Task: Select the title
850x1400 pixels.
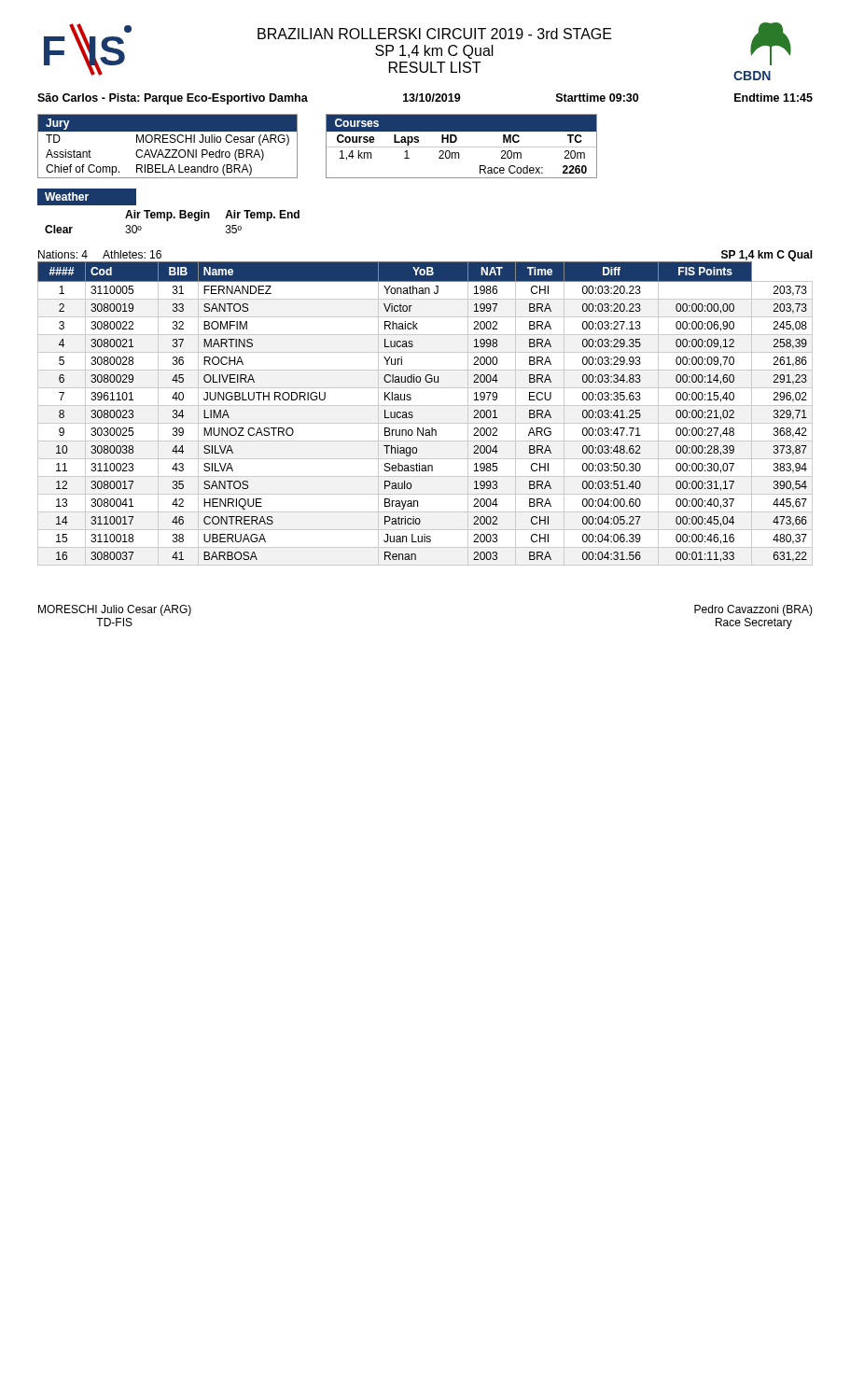Action: pos(434,51)
